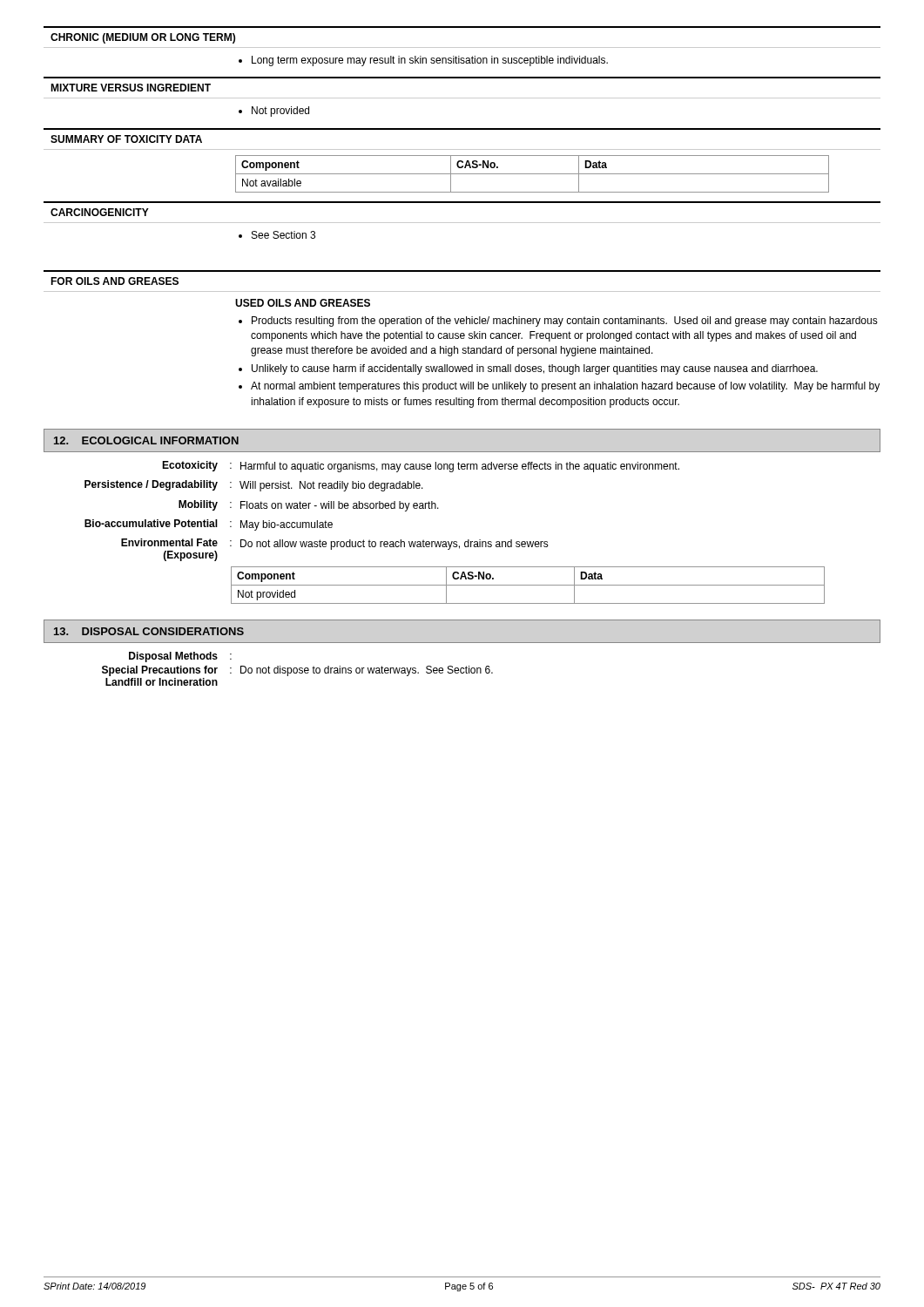924x1307 pixels.
Task: Point to "13. DISPOSAL CONSIDERATIONS"
Action: pyautogui.click(x=462, y=632)
